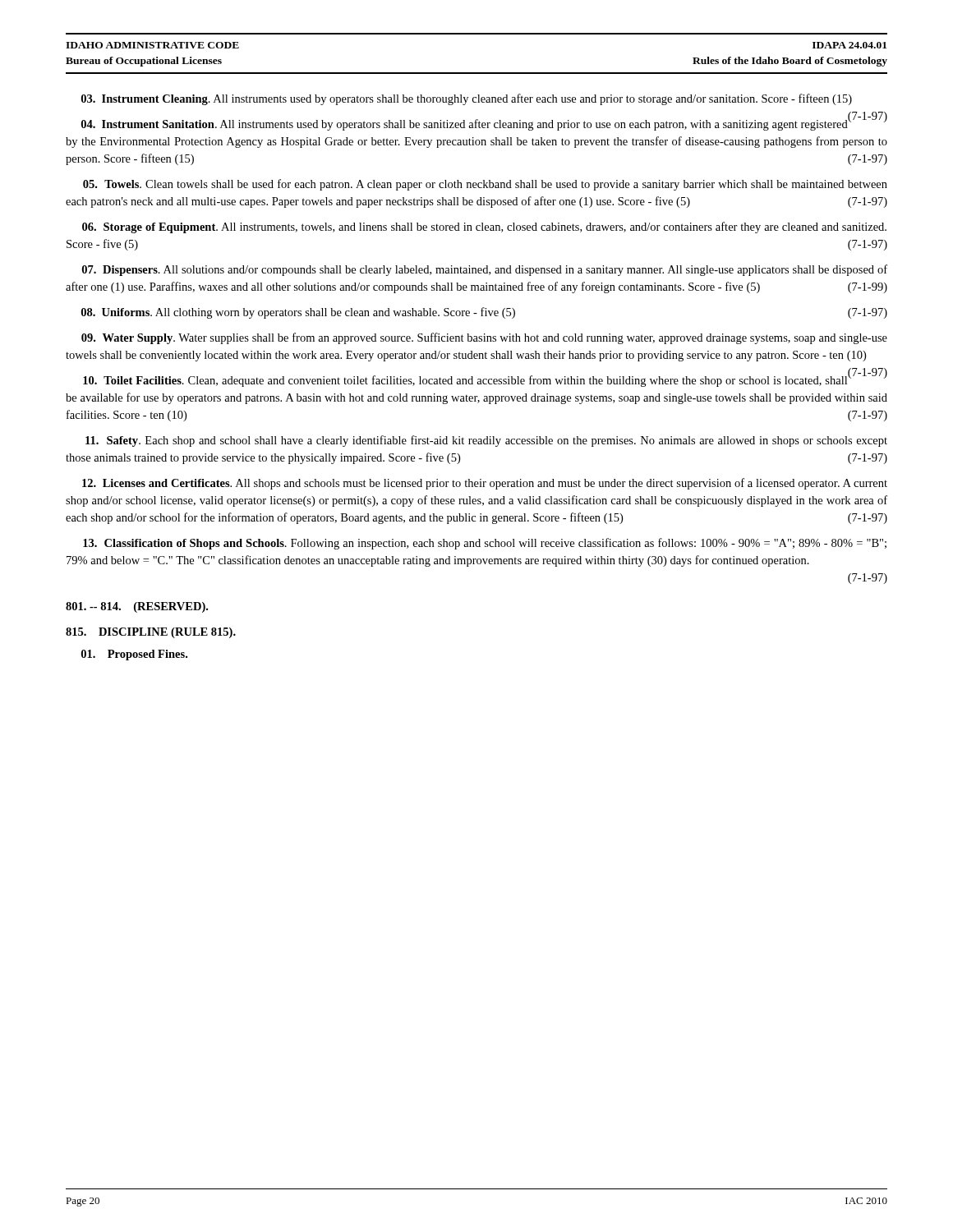Viewport: 953px width, 1232px height.
Task: Point to the block beginning "Storage of Equipment. All instruments, towels, and"
Action: (476, 237)
